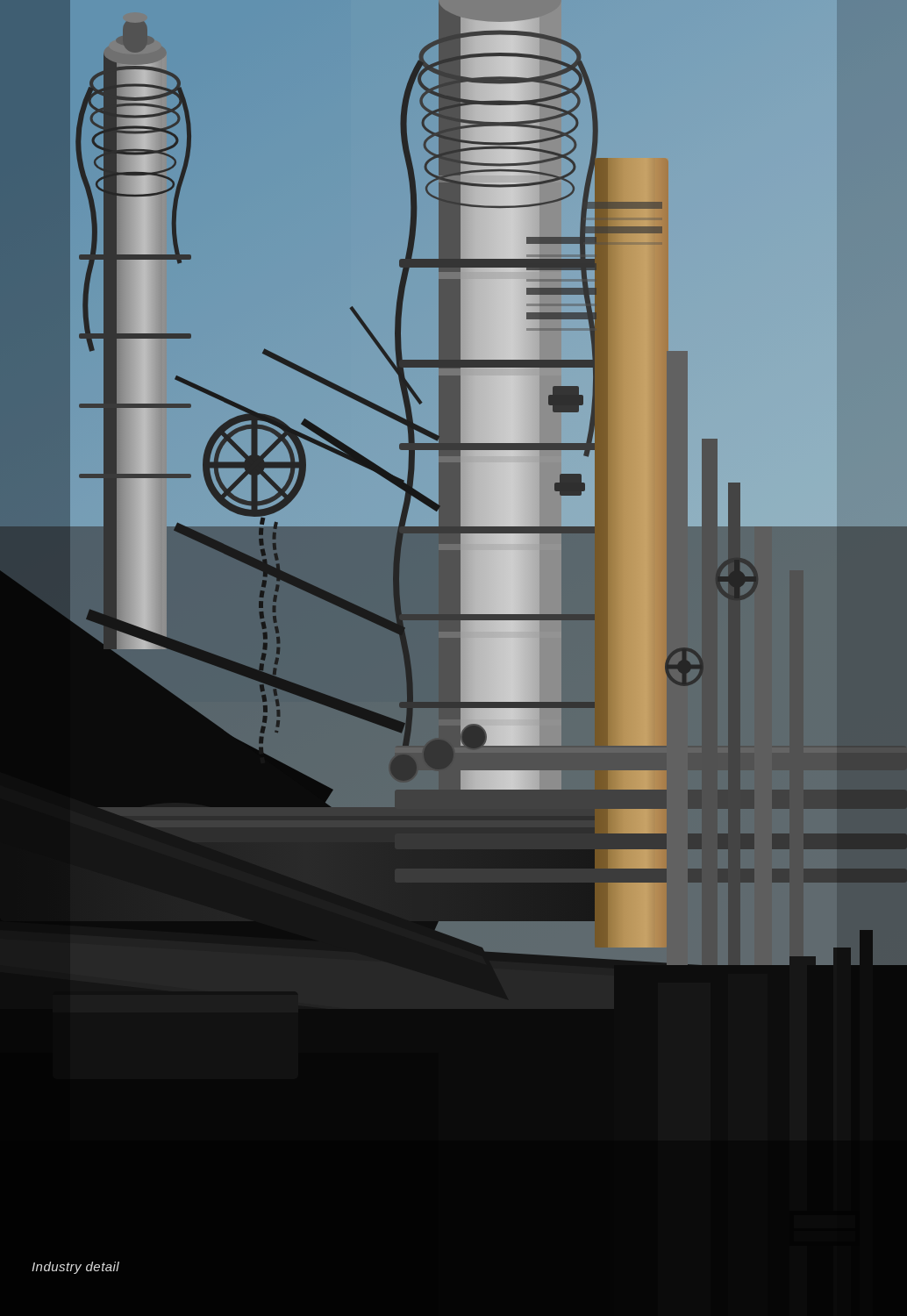Click on the photo

click(x=454, y=658)
